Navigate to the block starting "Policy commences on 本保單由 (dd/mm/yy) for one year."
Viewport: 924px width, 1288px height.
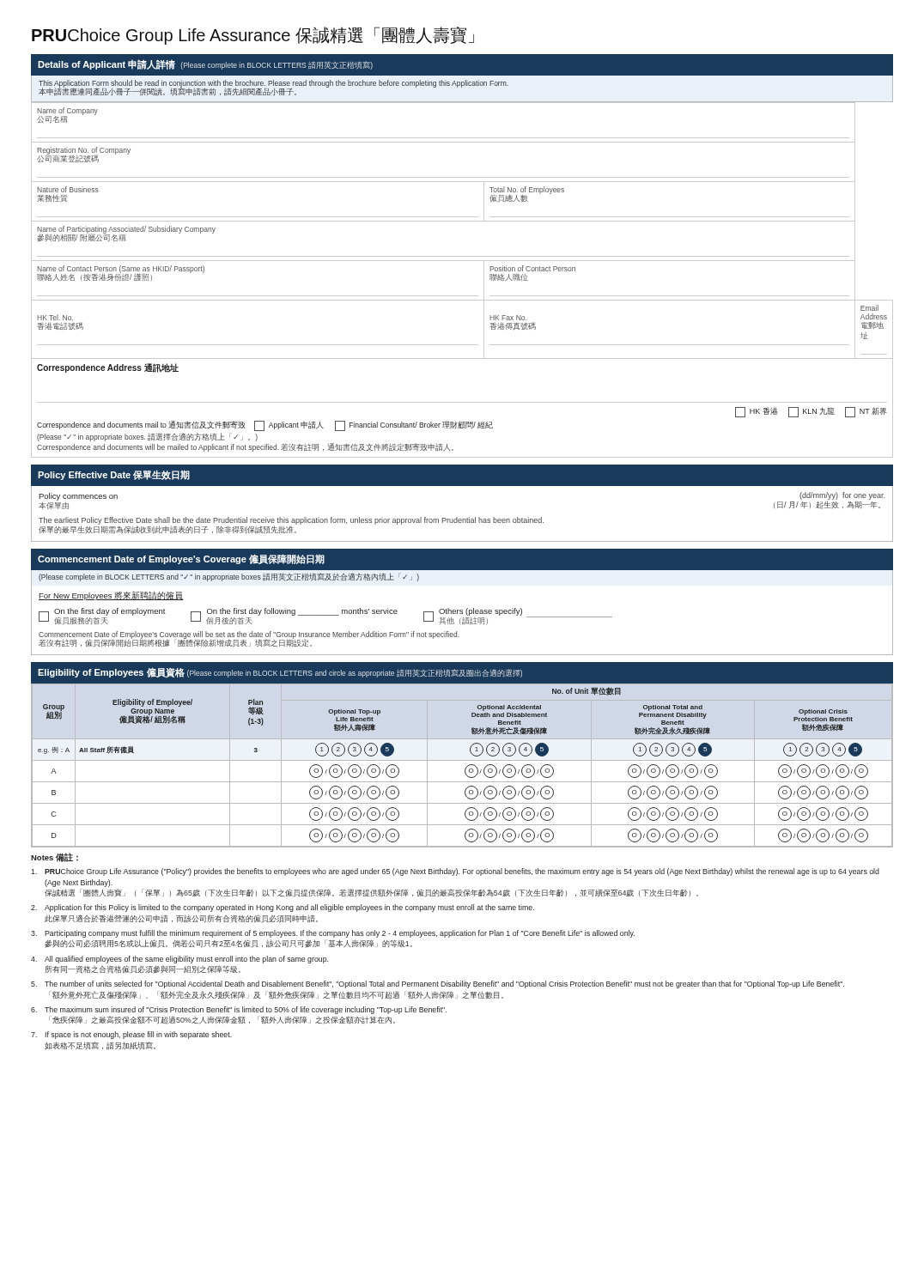[462, 514]
